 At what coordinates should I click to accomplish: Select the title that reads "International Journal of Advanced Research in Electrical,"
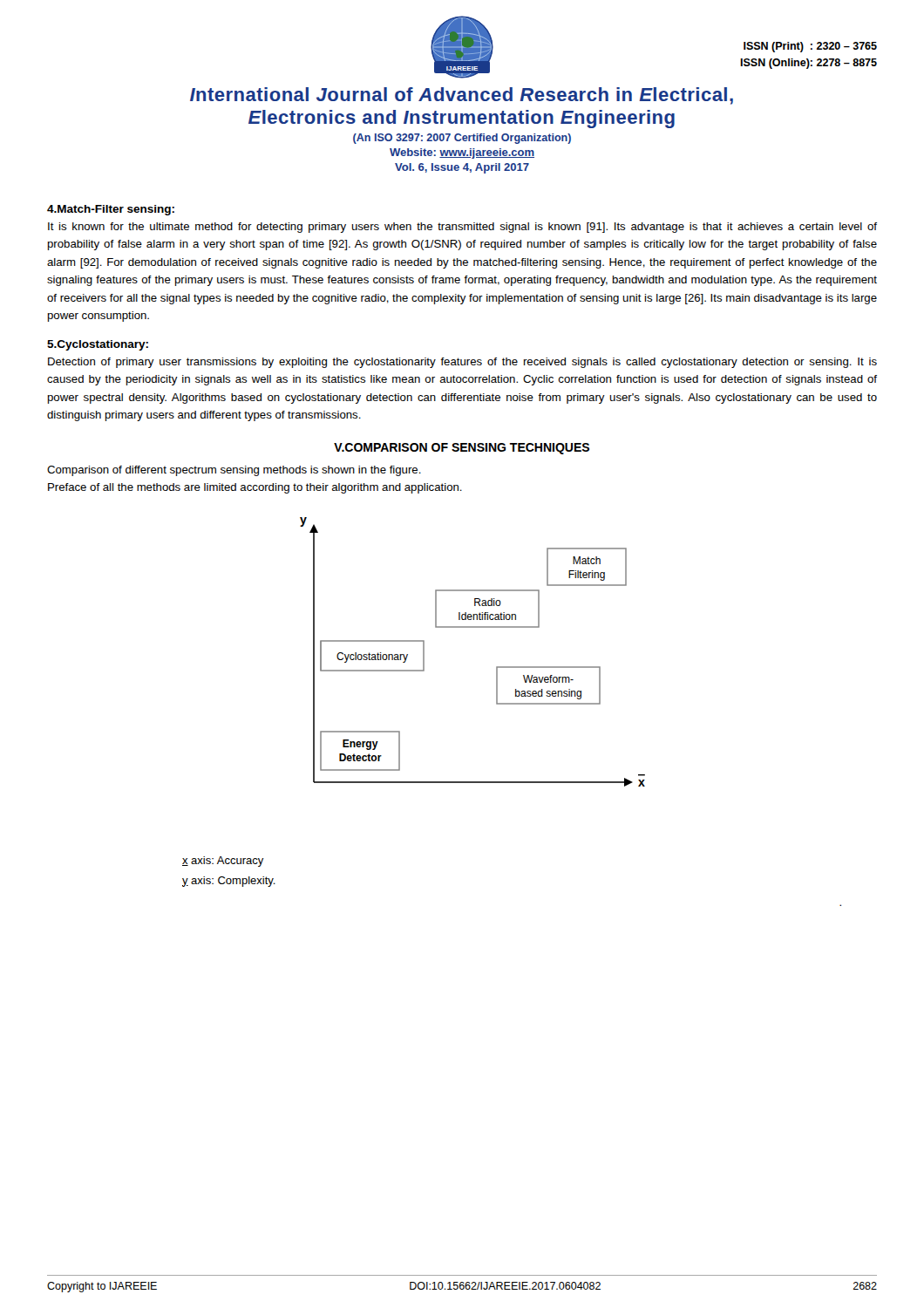tap(462, 106)
